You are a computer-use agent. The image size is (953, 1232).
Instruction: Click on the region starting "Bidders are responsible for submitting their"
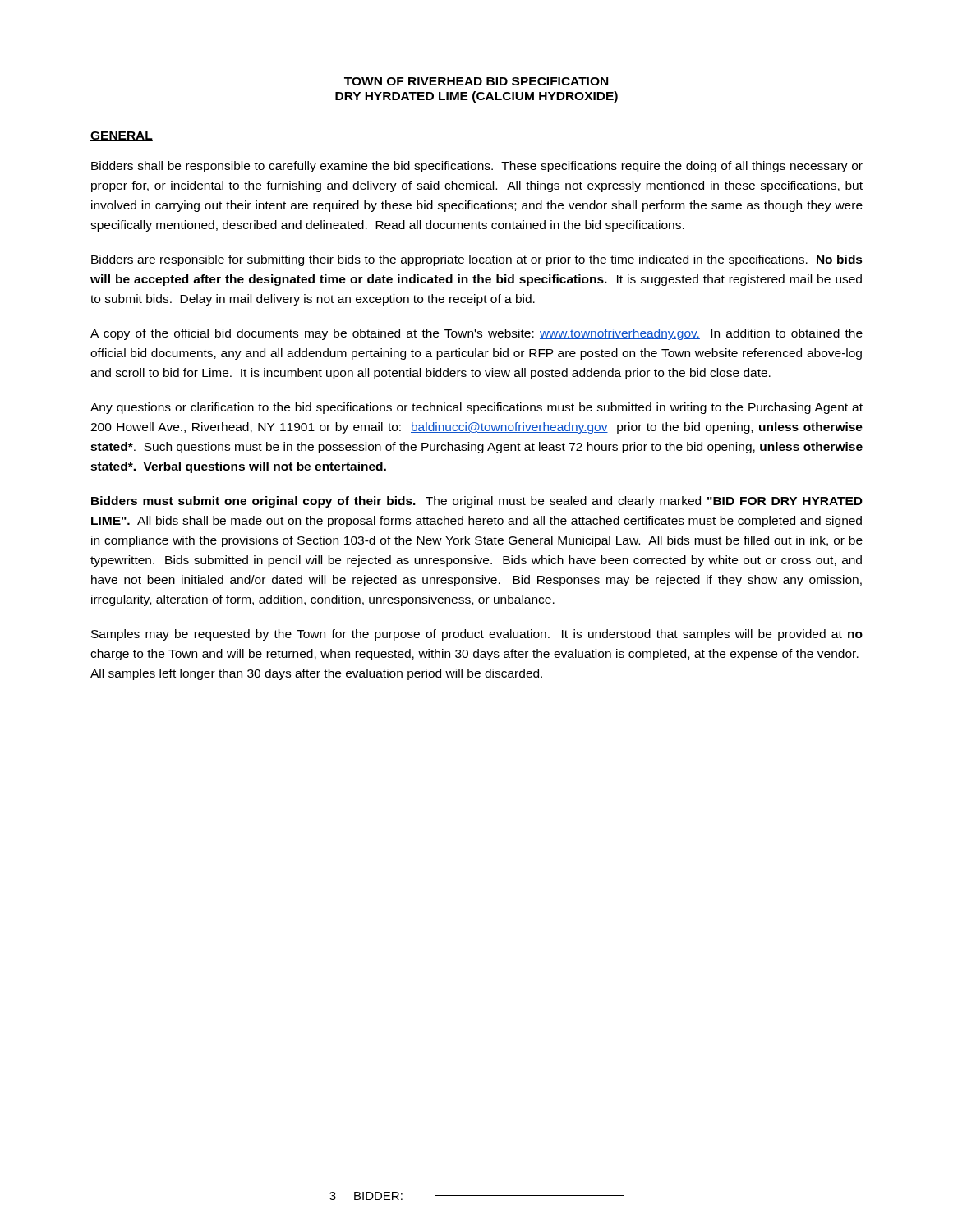point(476,279)
